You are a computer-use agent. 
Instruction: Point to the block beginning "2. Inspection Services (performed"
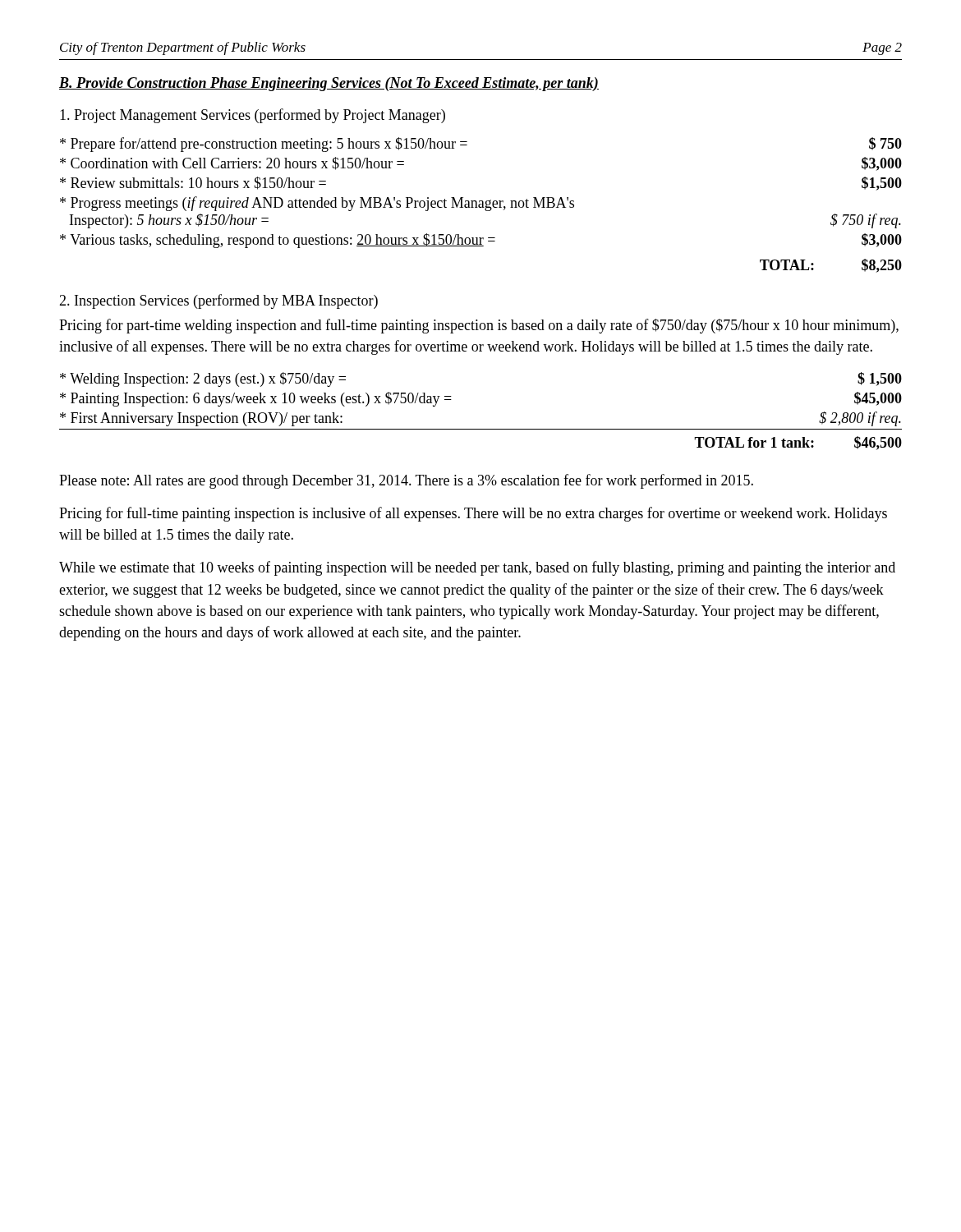219,301
